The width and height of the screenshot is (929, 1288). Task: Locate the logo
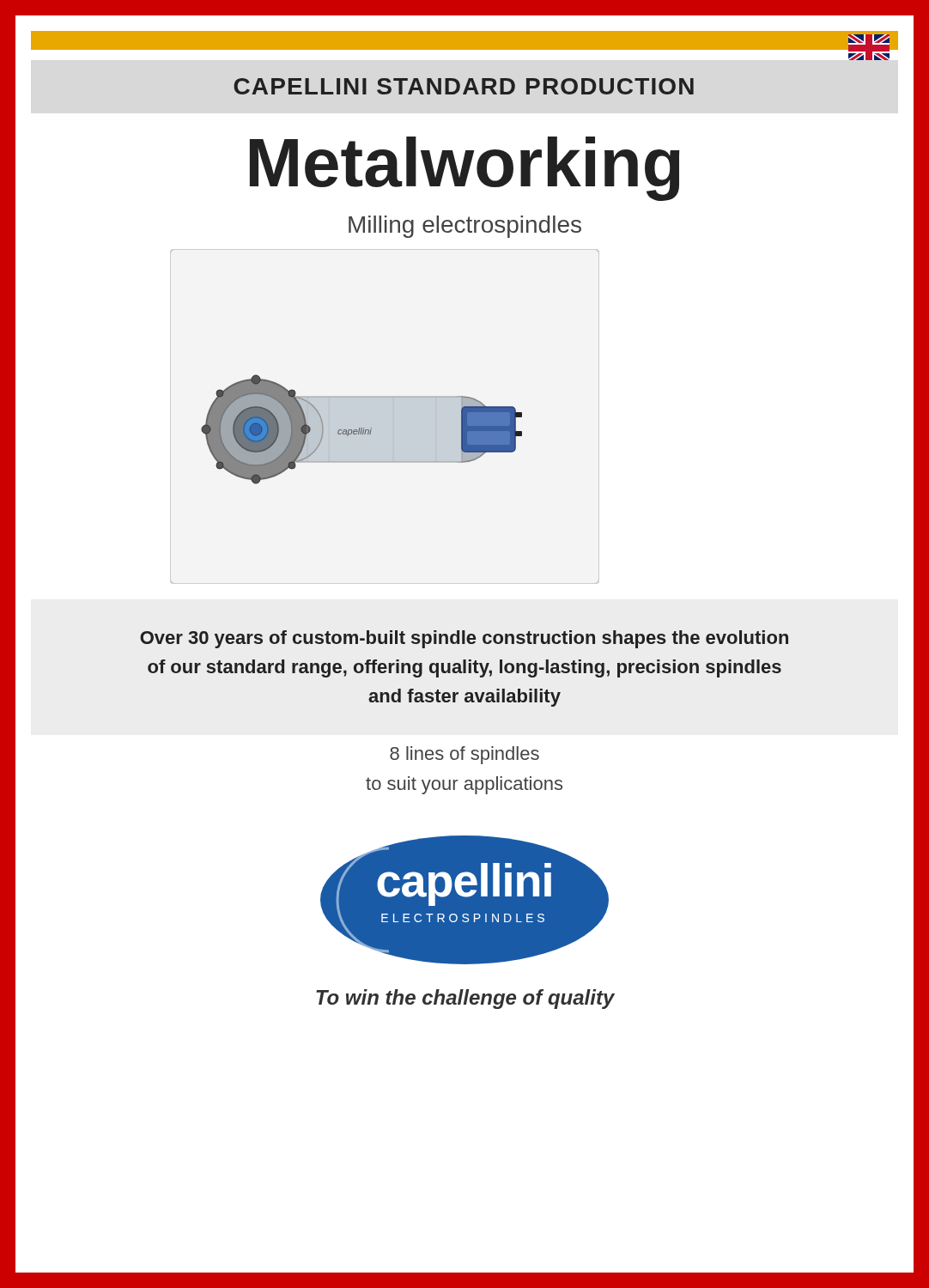[464, 902]
